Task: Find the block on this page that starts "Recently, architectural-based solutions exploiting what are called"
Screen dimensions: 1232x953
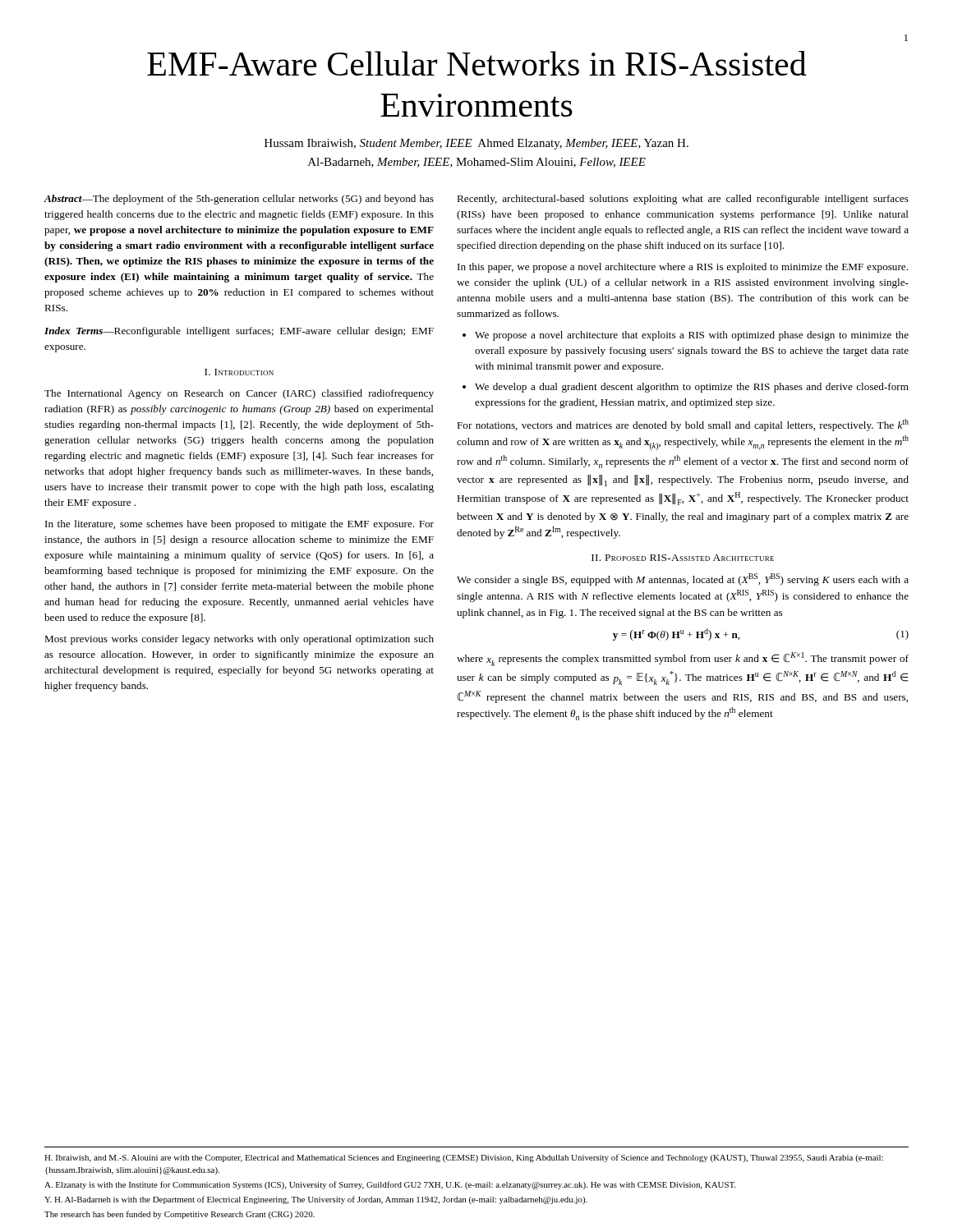Action: pyautogui.click(x=683, y=222)
